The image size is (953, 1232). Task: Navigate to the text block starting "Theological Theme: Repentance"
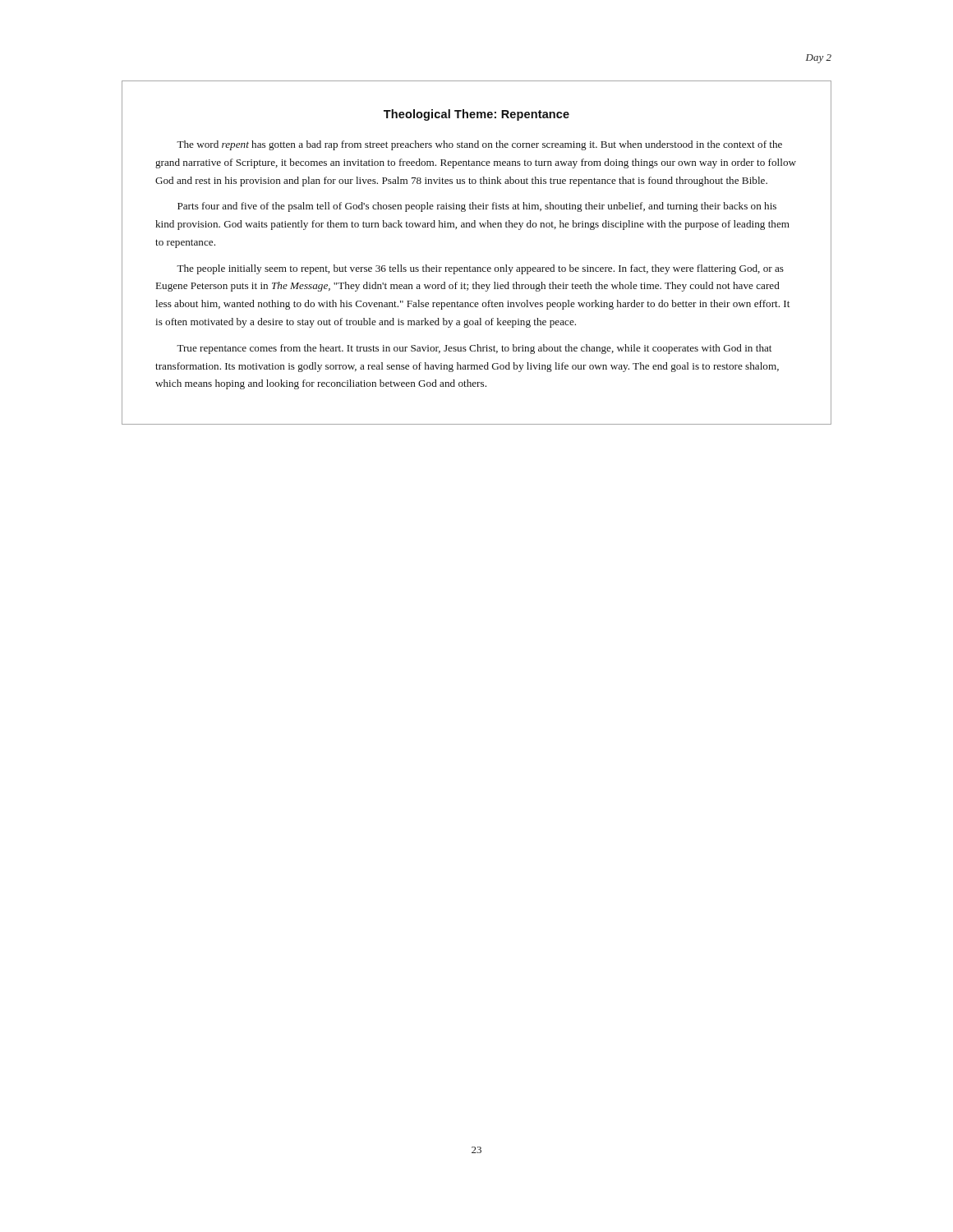pos(476,114)
